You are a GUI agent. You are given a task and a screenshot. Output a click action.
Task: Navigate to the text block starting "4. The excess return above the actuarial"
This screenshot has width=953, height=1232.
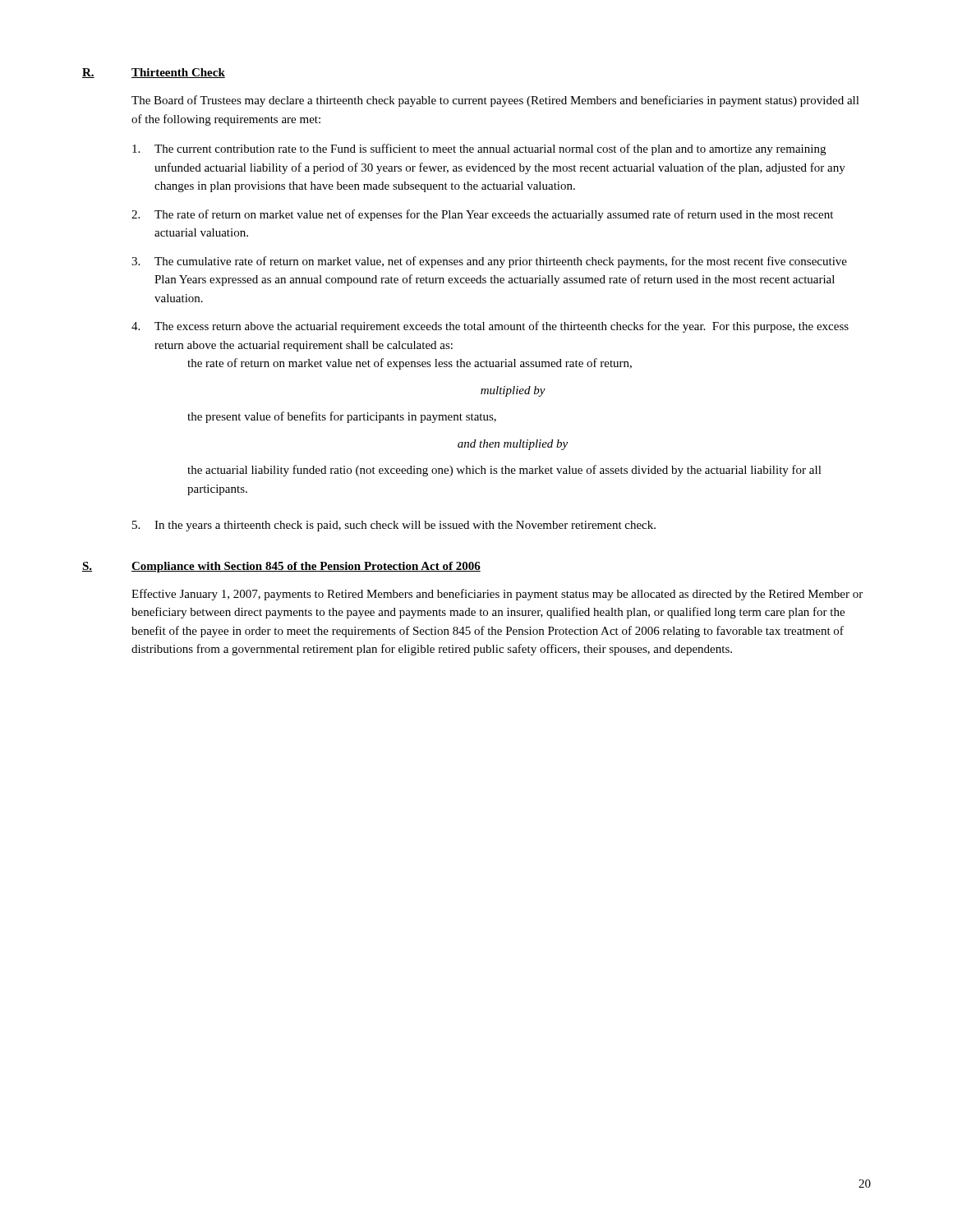pyautogui.click(x=501, y=411)
